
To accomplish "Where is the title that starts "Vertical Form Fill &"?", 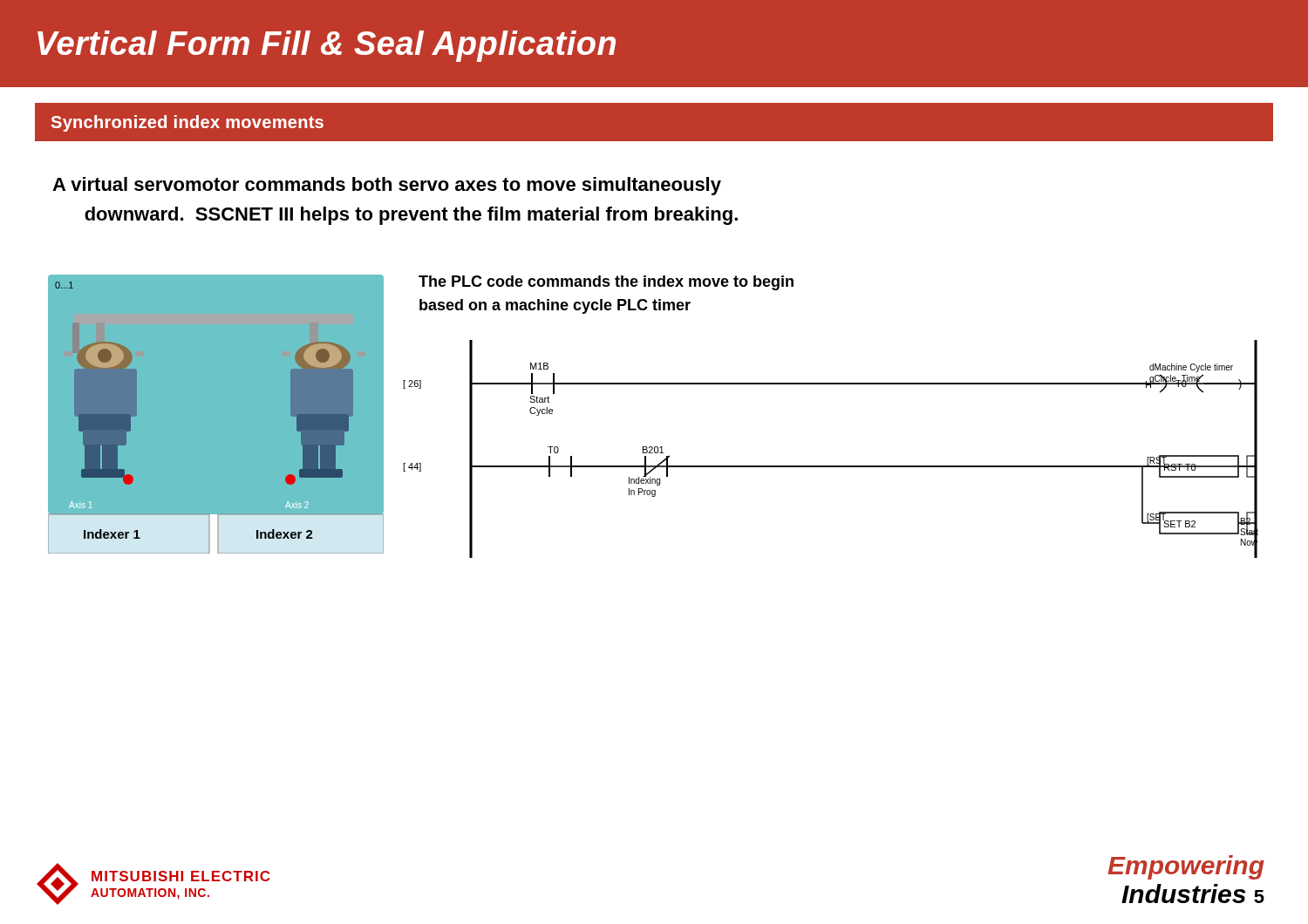I will (326, 44).
